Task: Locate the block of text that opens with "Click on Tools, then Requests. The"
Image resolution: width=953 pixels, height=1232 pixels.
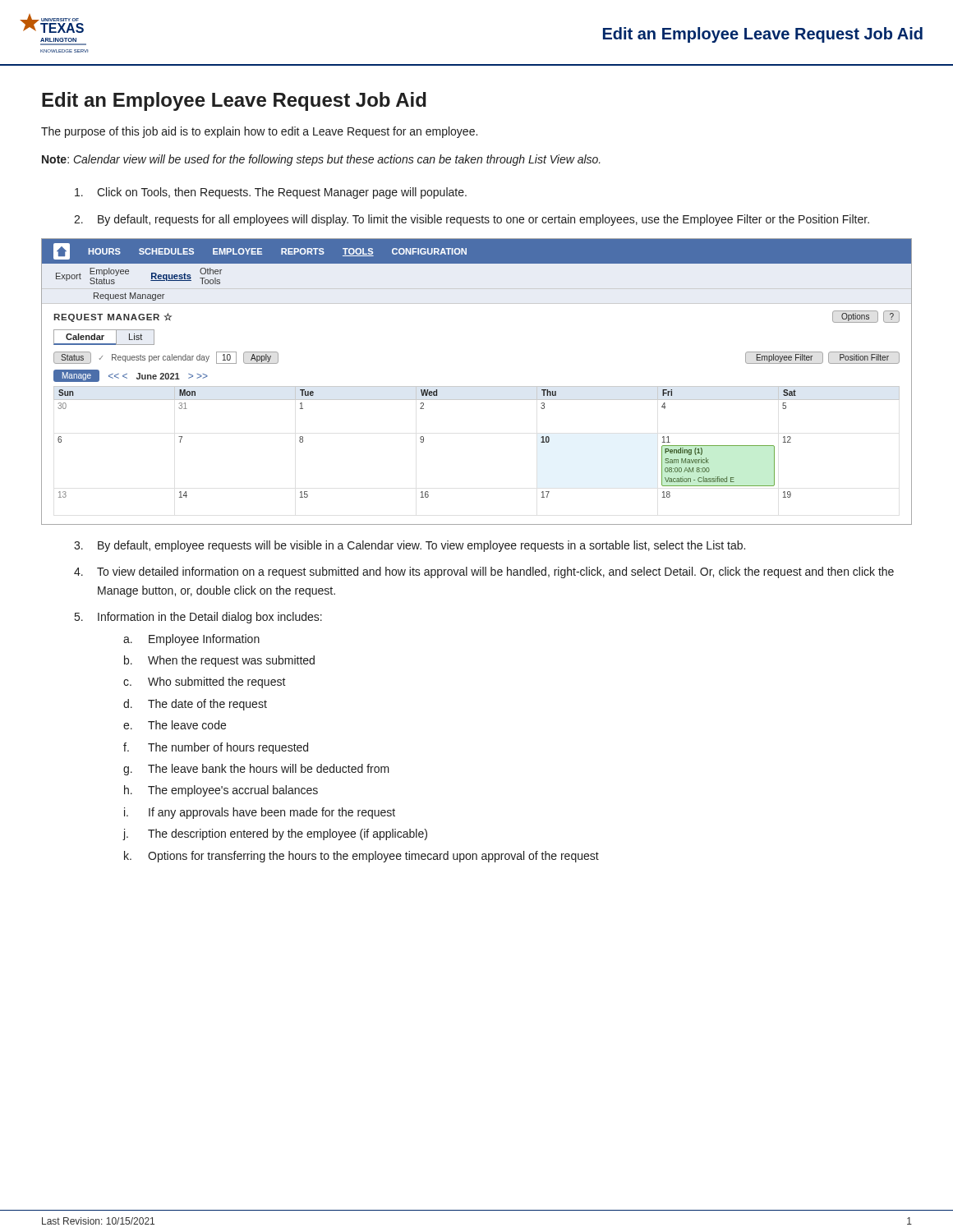Action: pos(271,193)
